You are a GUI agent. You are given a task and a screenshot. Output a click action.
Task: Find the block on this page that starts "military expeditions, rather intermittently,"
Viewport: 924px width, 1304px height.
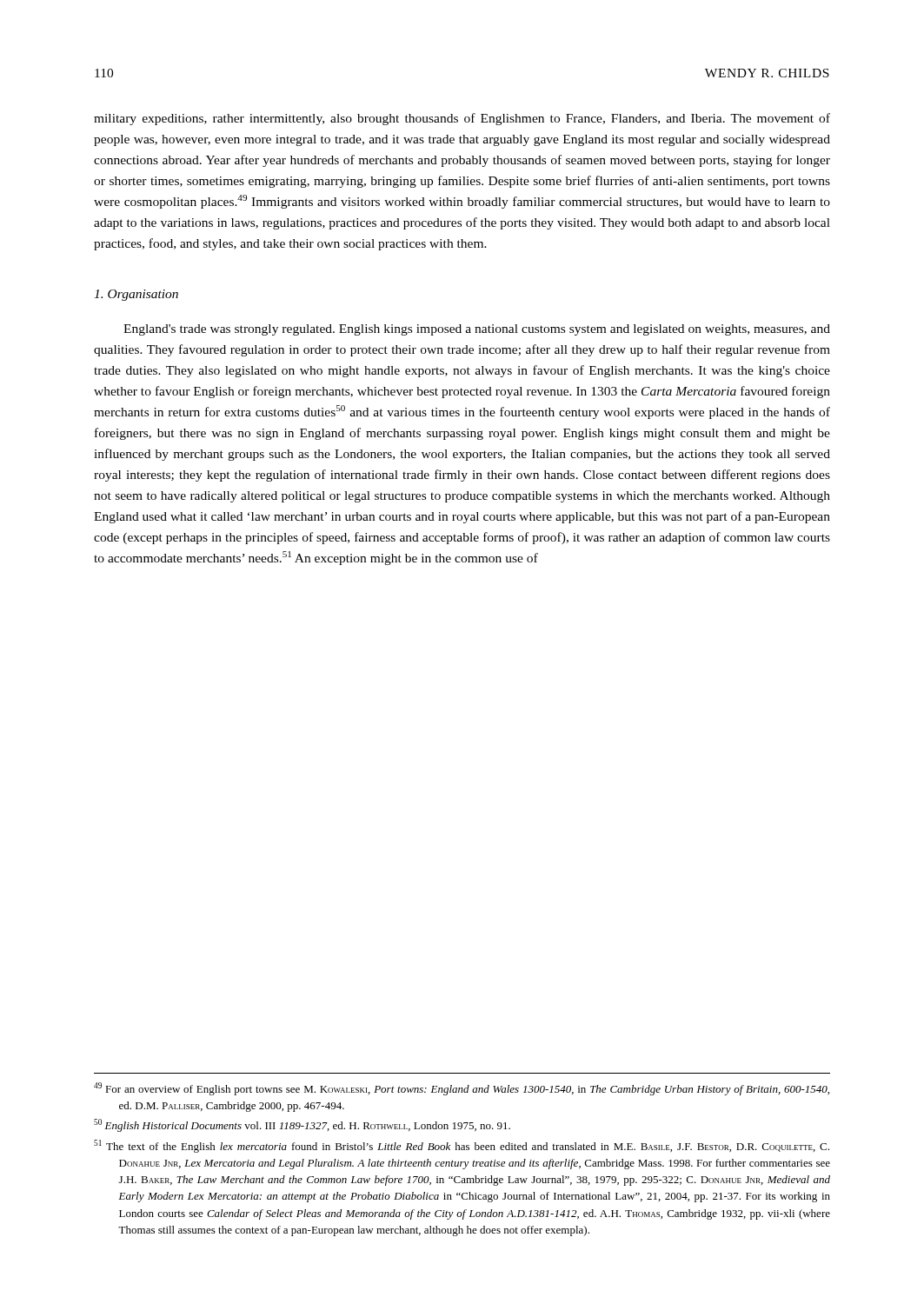pyautogui.click(x=462, y=181)
